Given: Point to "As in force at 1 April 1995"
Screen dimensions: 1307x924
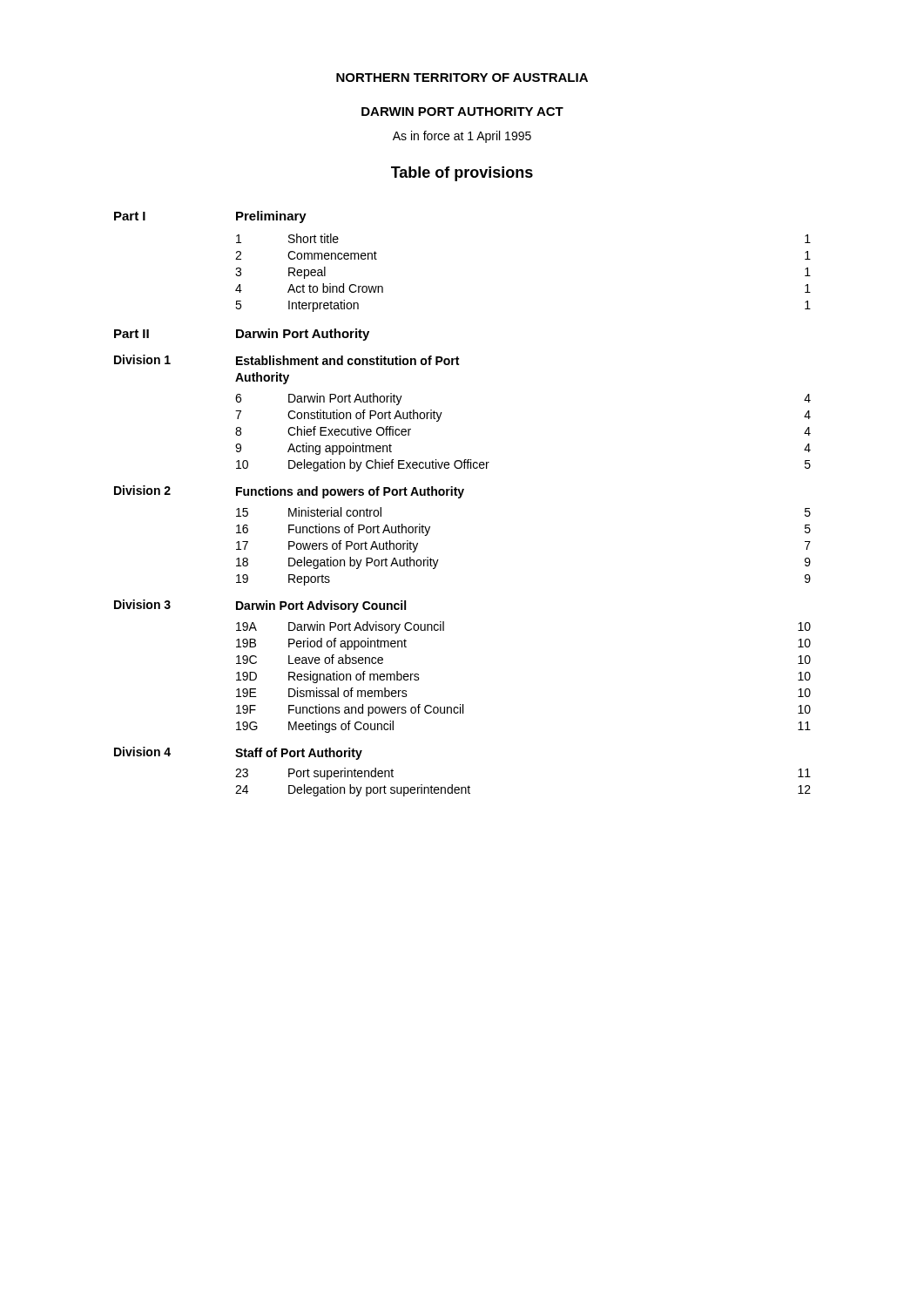Looking at the screenshot, I should tap(462, 136).
